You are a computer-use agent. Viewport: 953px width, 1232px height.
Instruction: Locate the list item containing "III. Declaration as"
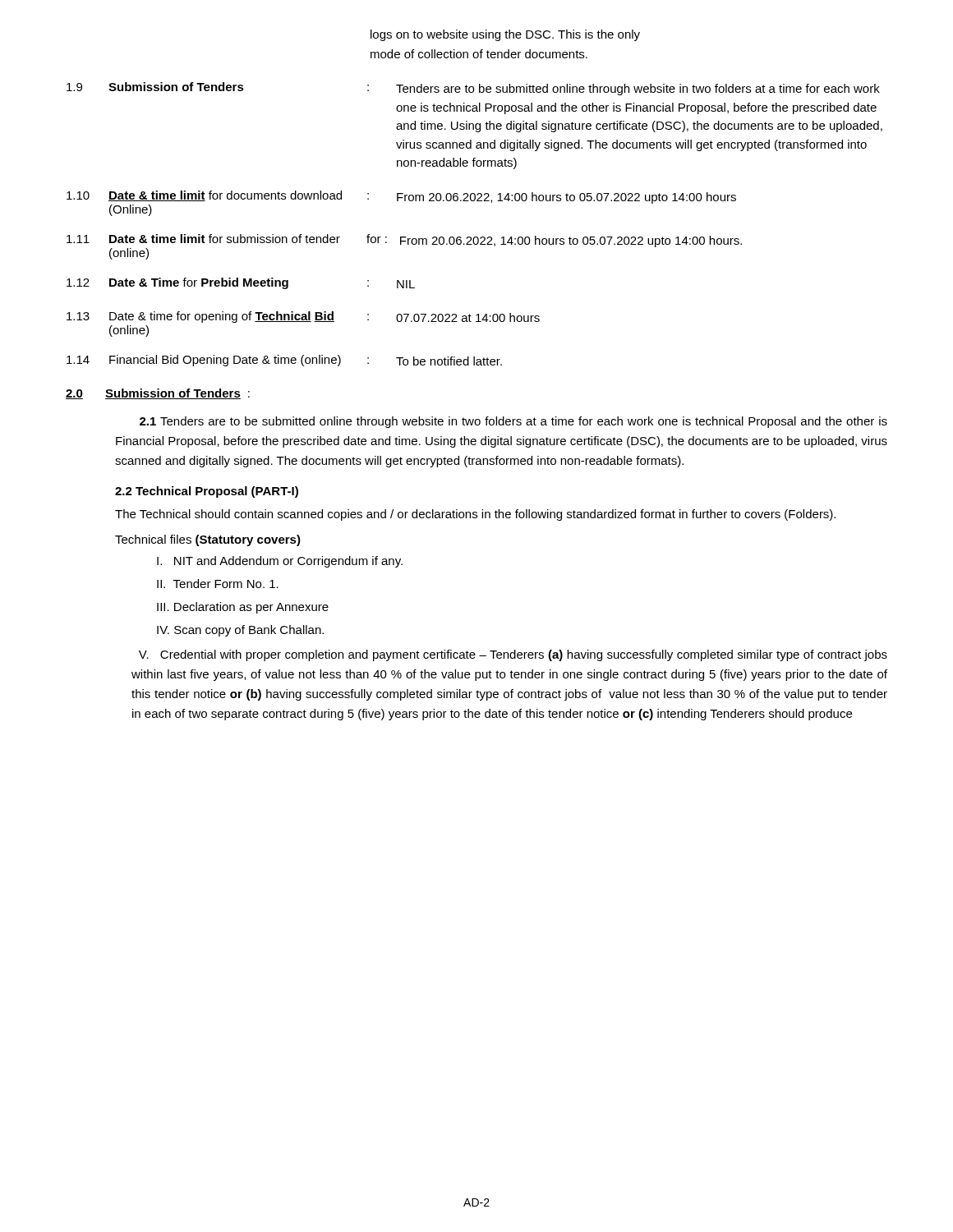[242, 606]
